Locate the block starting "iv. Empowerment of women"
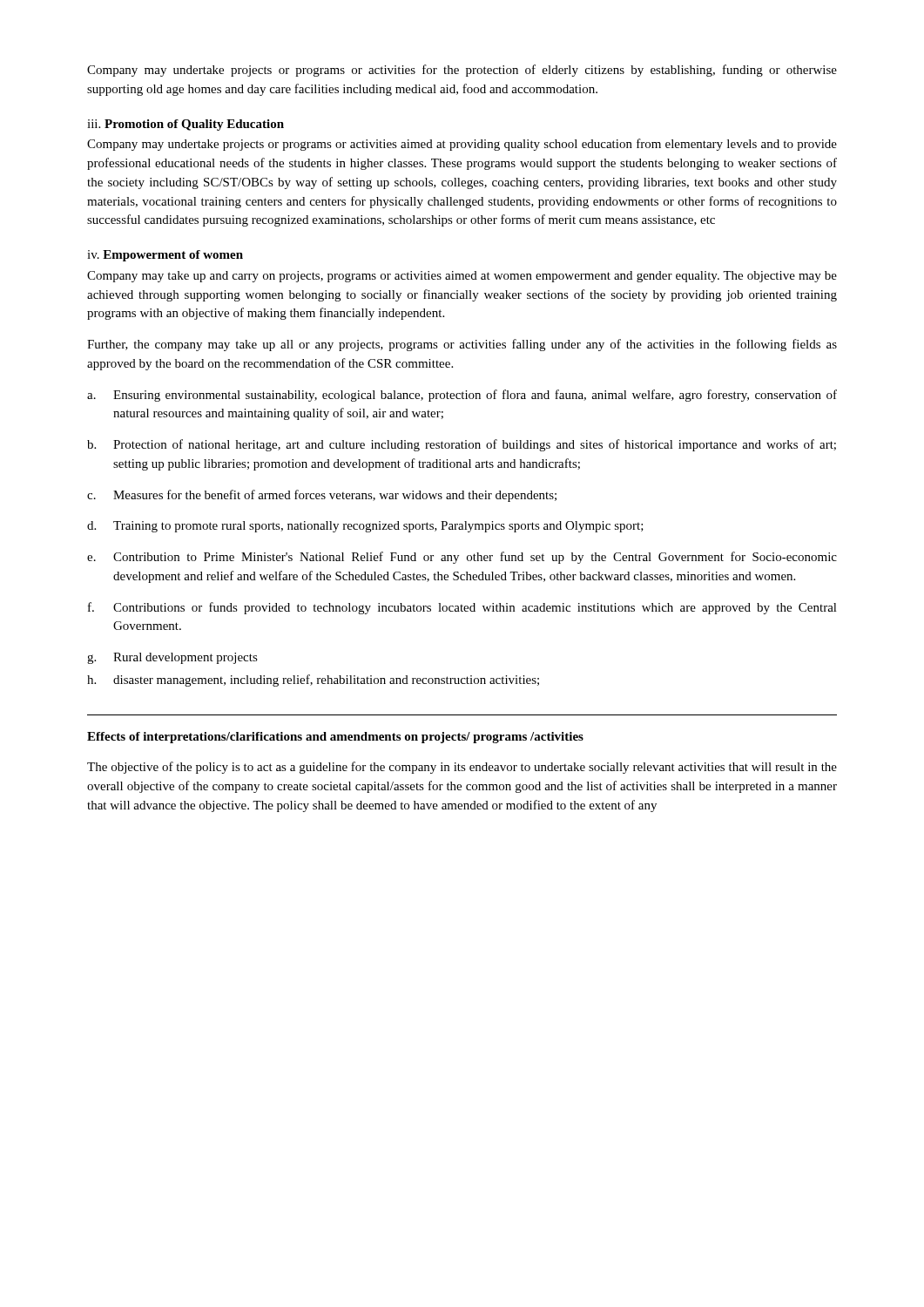Image resolution: width=924 pixels, height=1307 pixels. click(x=165, y=256)
